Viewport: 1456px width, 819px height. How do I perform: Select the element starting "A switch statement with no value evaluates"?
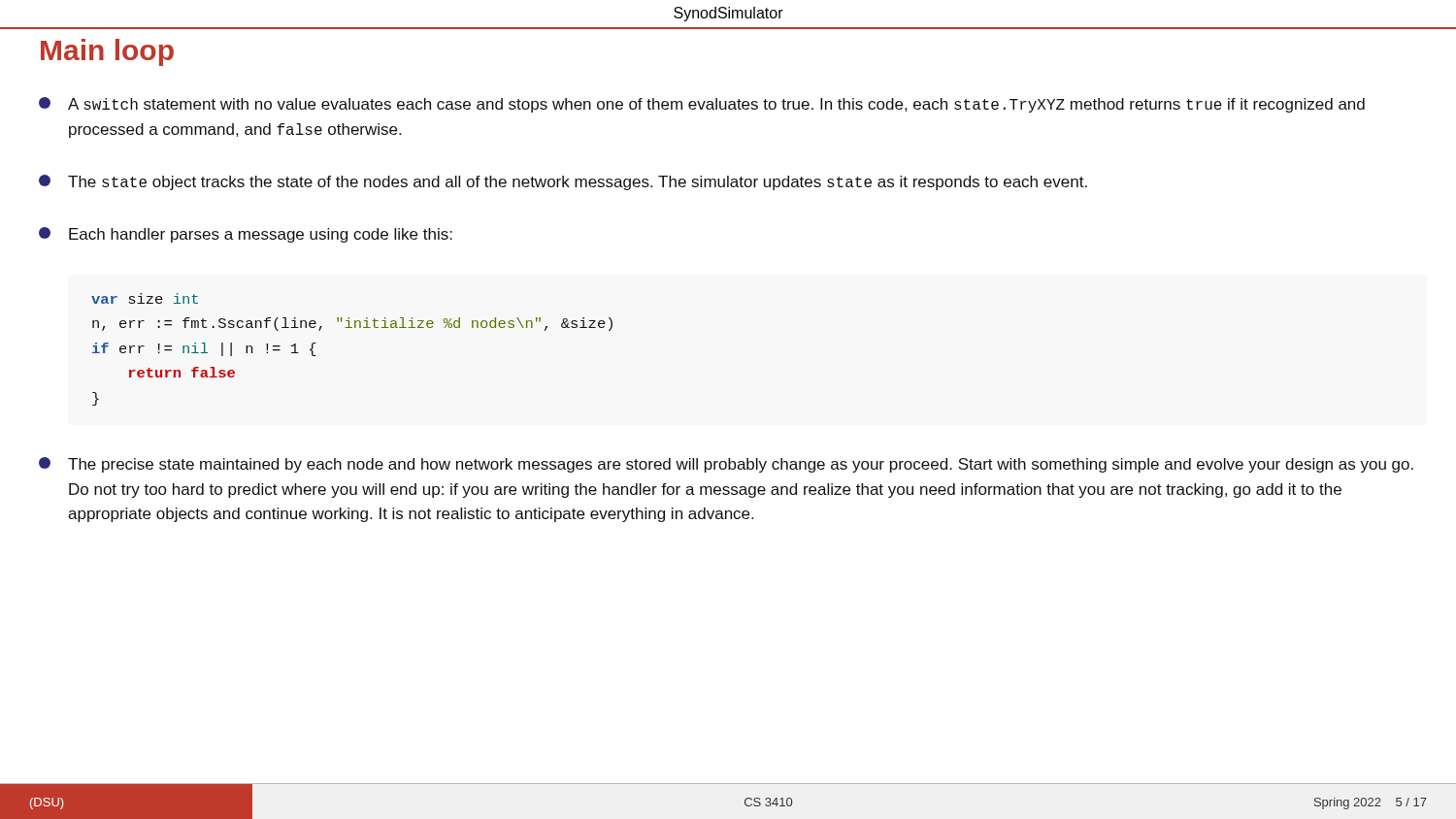click(733, 117)
